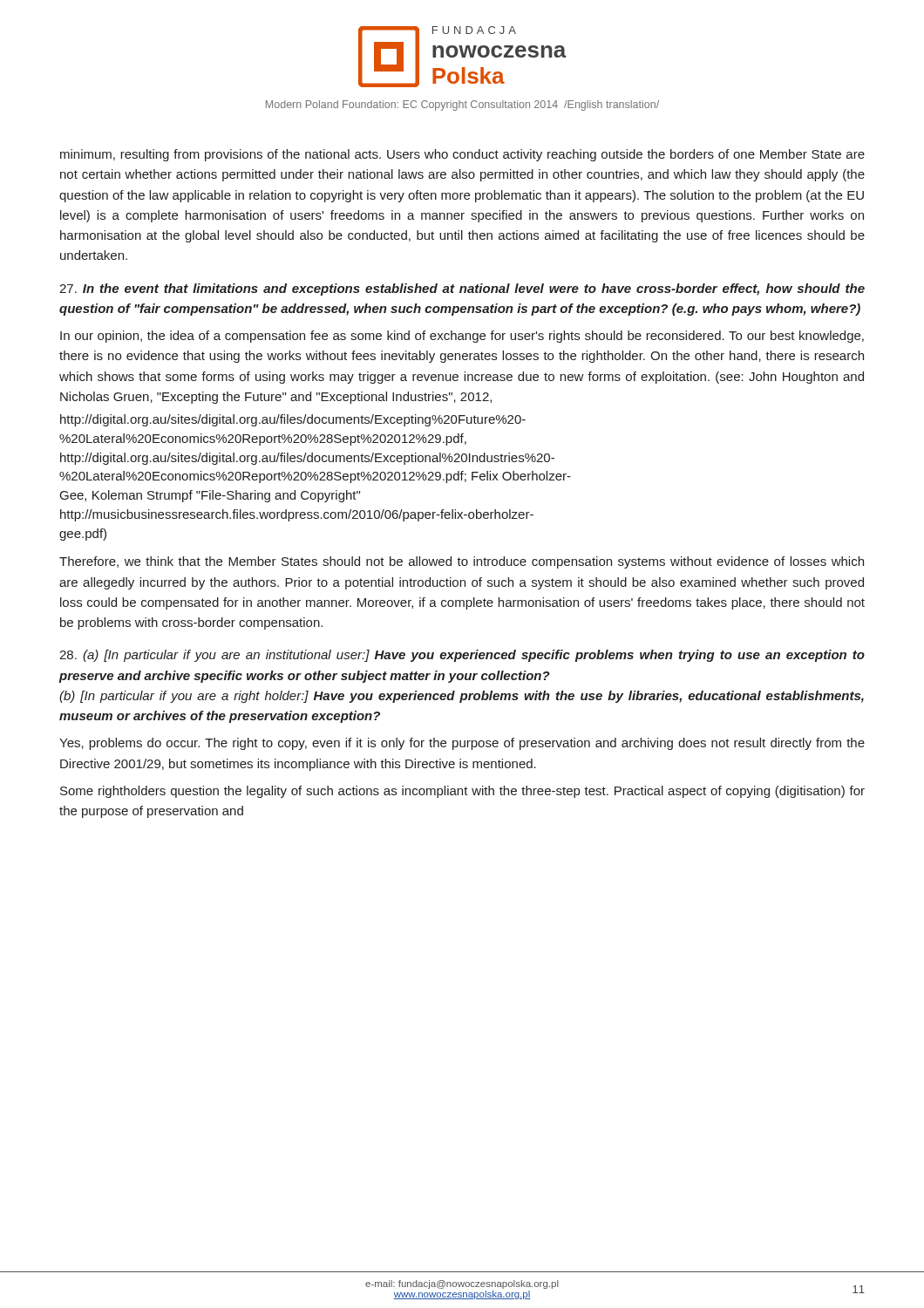The image size is (924, 1308).
Task: Find the section header on this page that starts "28. (a) [In particular if"
Action: click(462, 685)
